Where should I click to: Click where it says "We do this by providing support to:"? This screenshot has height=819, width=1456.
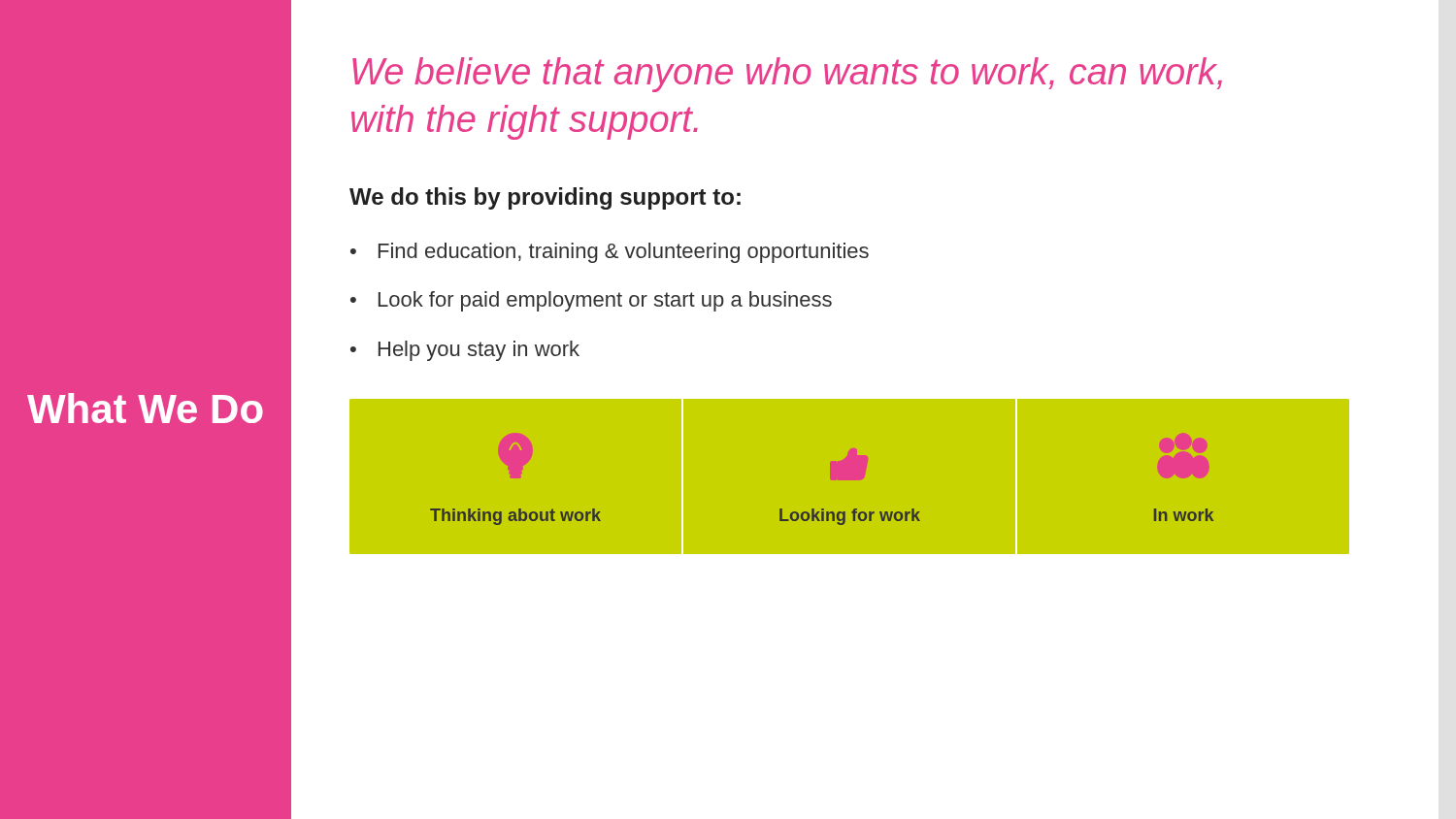click(546, 196)
